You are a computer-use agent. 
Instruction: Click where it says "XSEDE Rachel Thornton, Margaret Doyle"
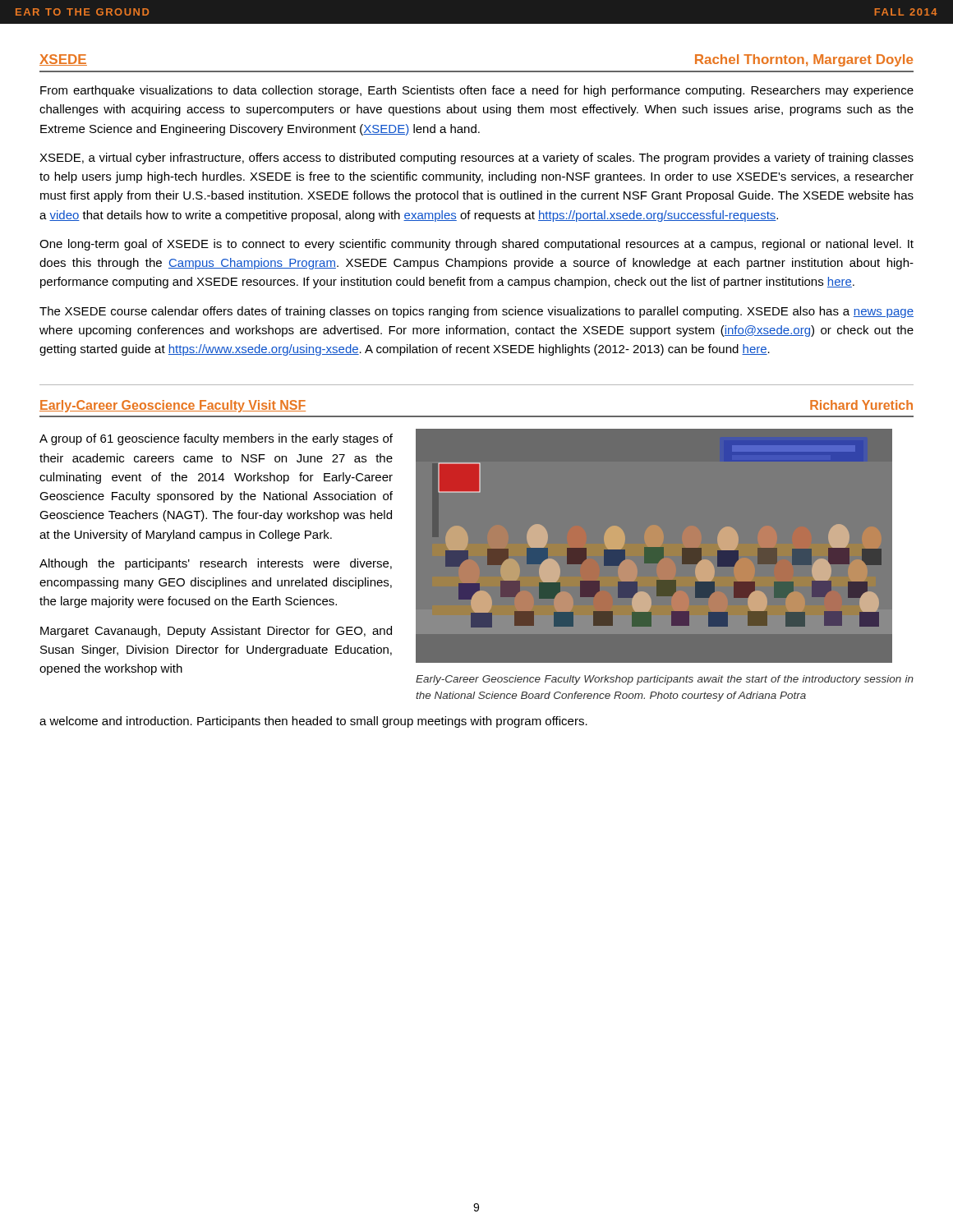click(476, 60)
